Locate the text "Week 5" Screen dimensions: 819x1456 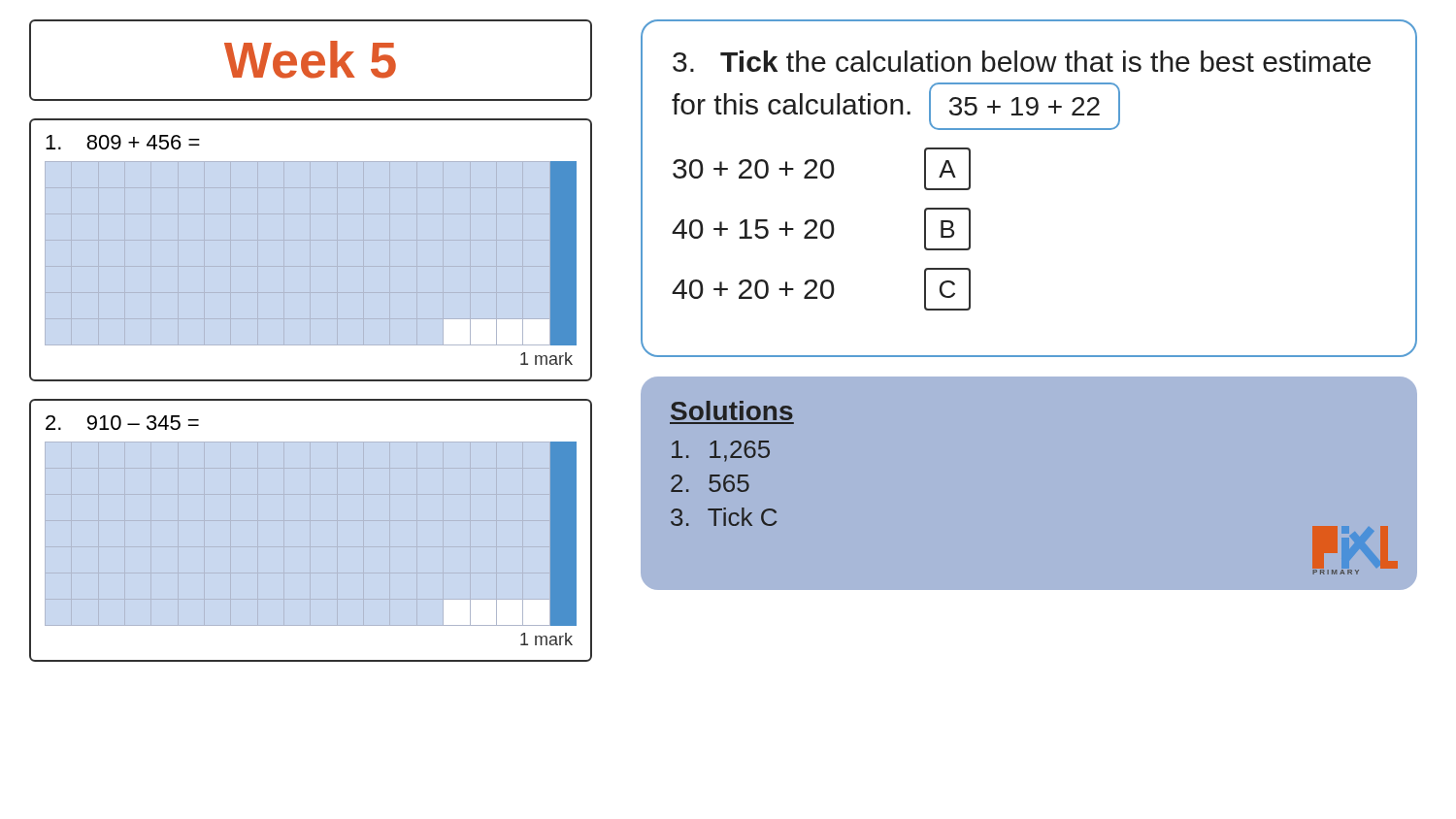tap(311, 60)
